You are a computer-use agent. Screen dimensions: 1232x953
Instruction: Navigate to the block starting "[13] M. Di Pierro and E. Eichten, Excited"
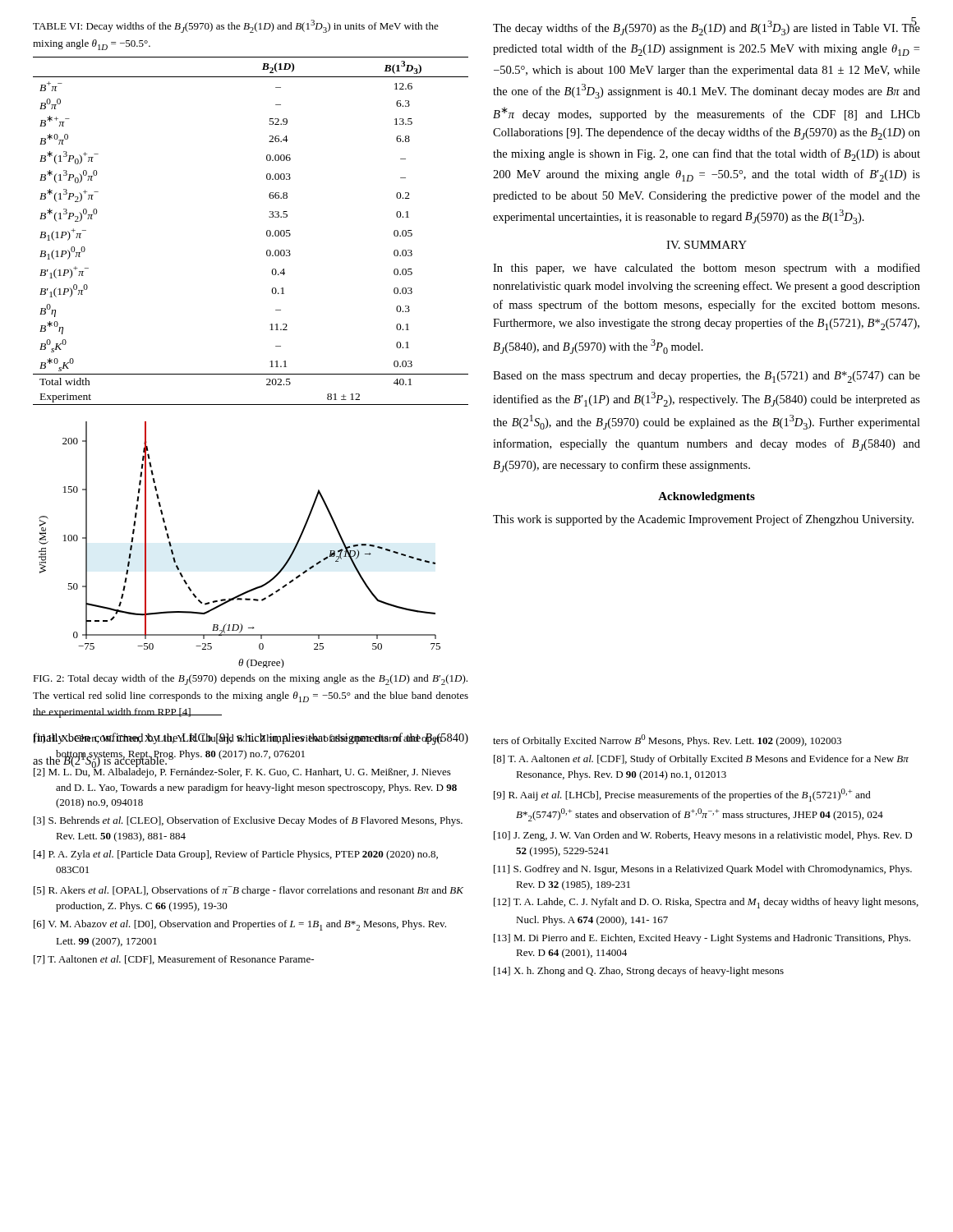(x=702, y=945)
